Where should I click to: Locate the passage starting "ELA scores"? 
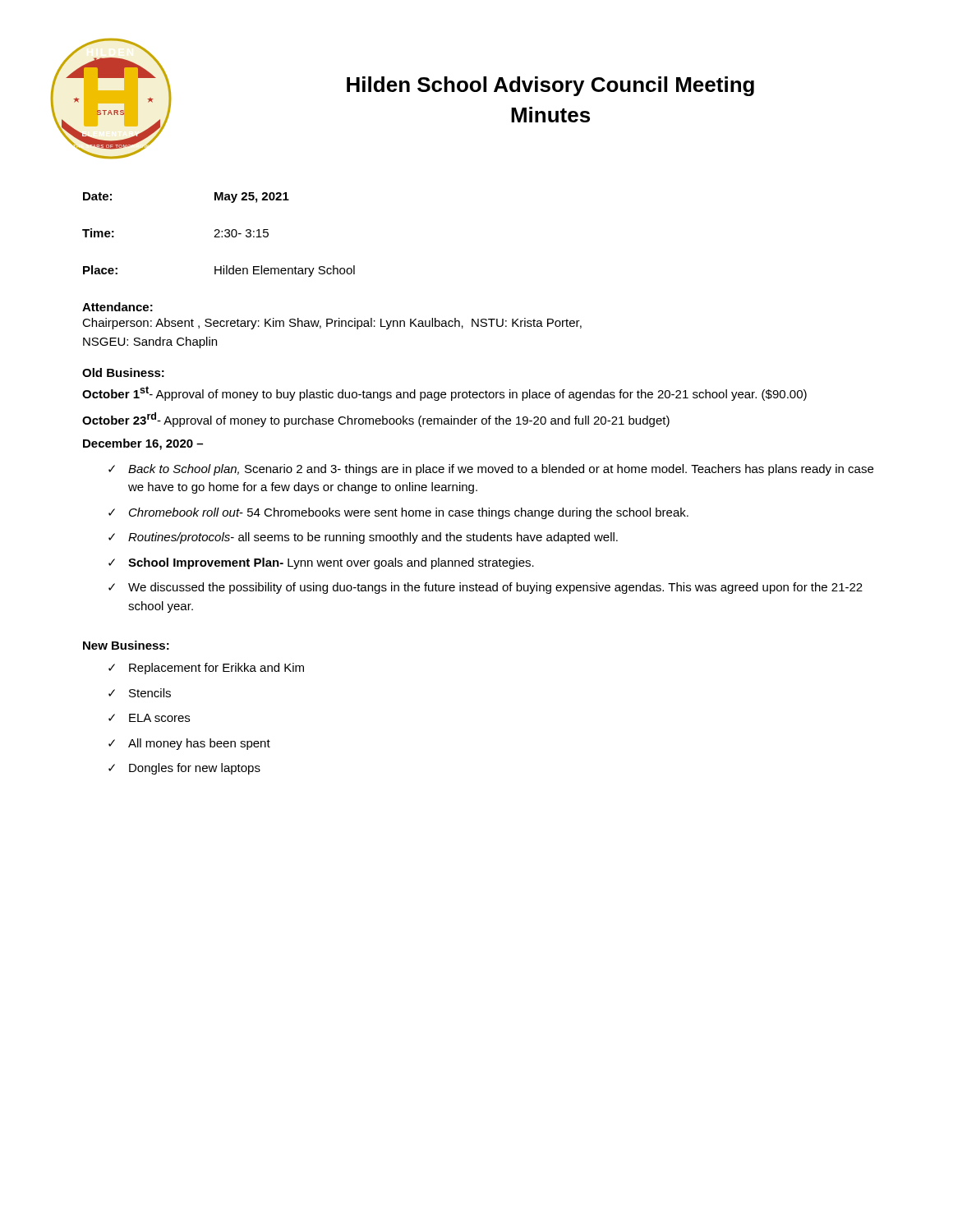159,717
